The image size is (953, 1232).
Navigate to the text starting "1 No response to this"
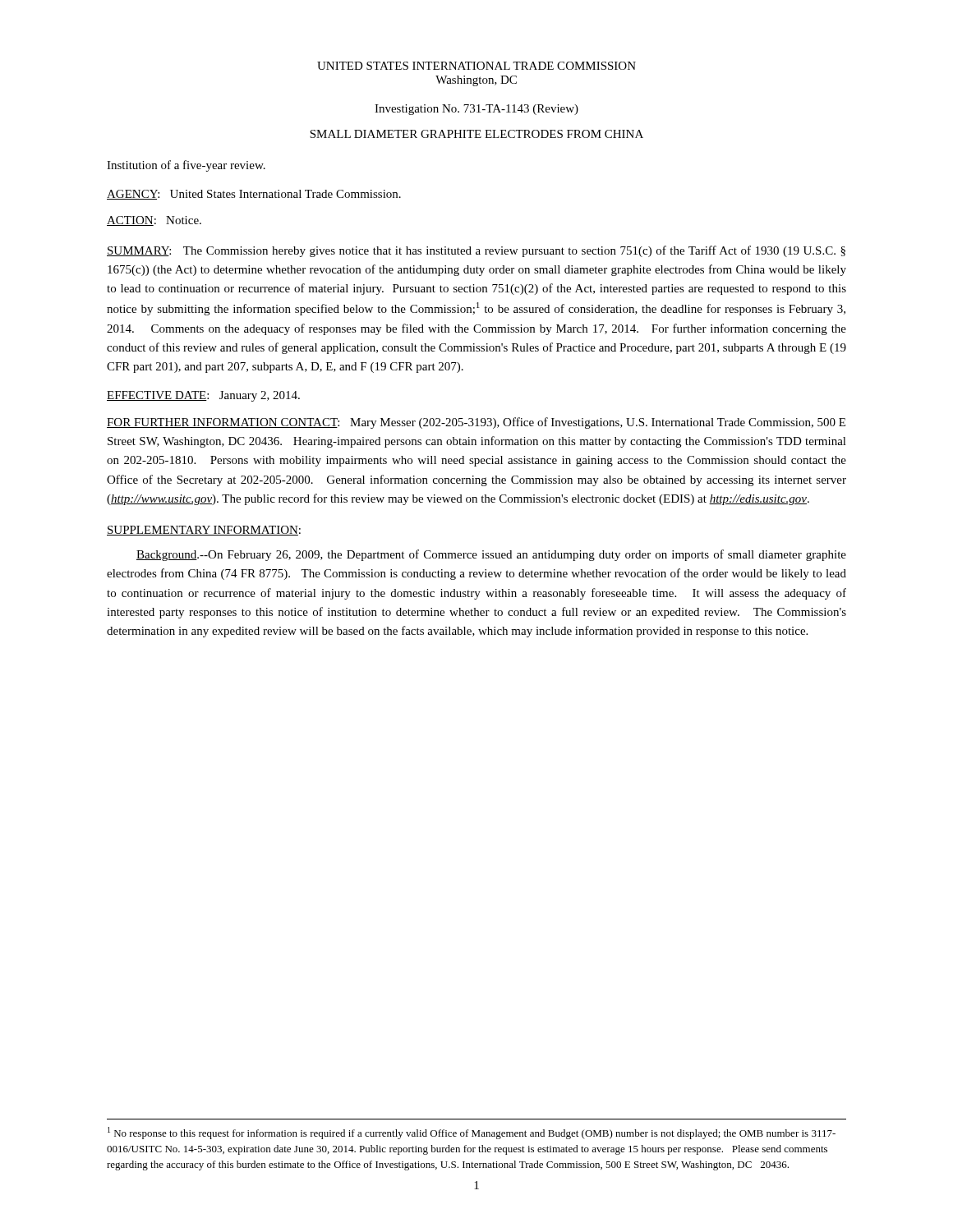[476, 1149]
